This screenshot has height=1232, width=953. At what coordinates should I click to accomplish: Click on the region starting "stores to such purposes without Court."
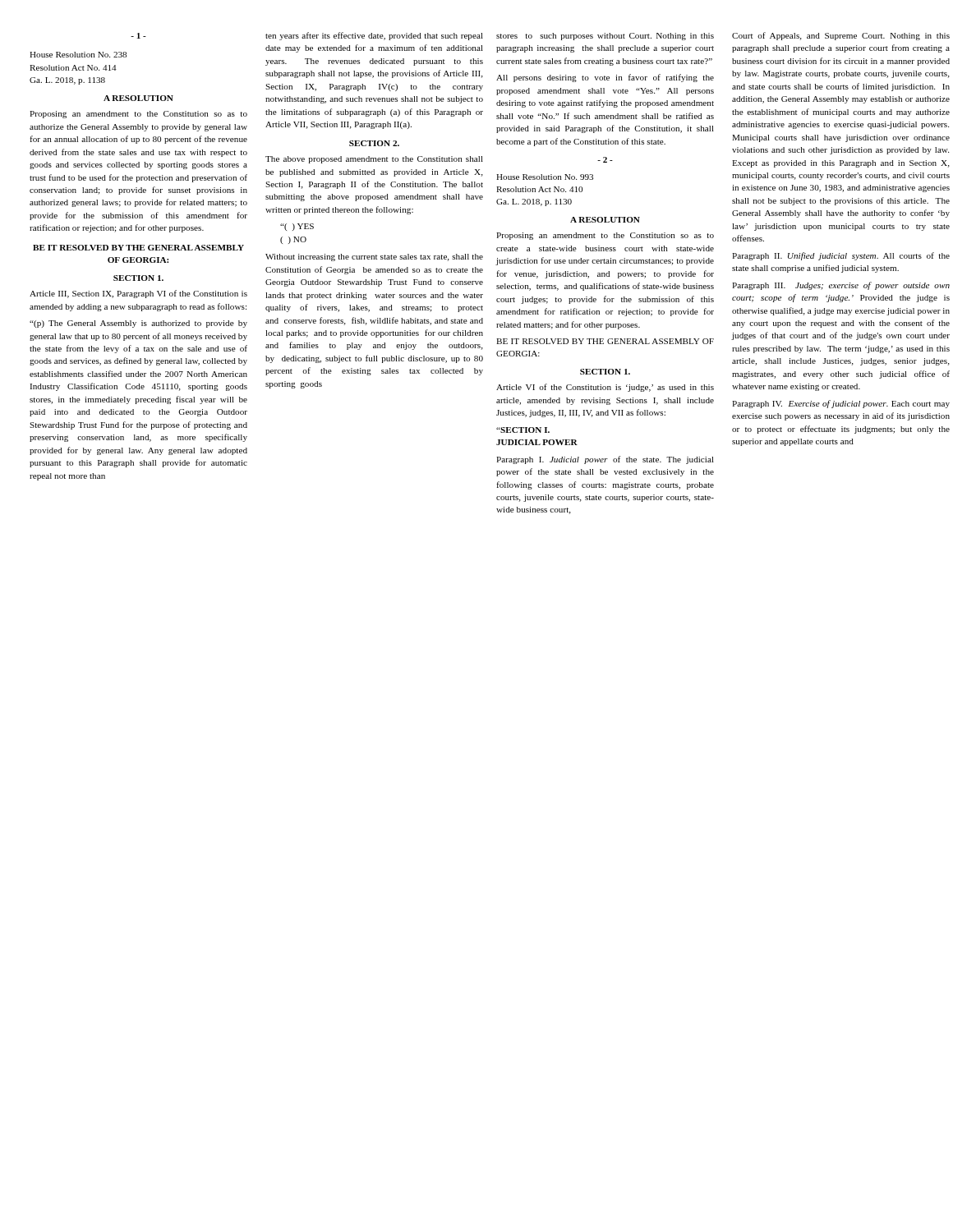click(x=605, y=89)
